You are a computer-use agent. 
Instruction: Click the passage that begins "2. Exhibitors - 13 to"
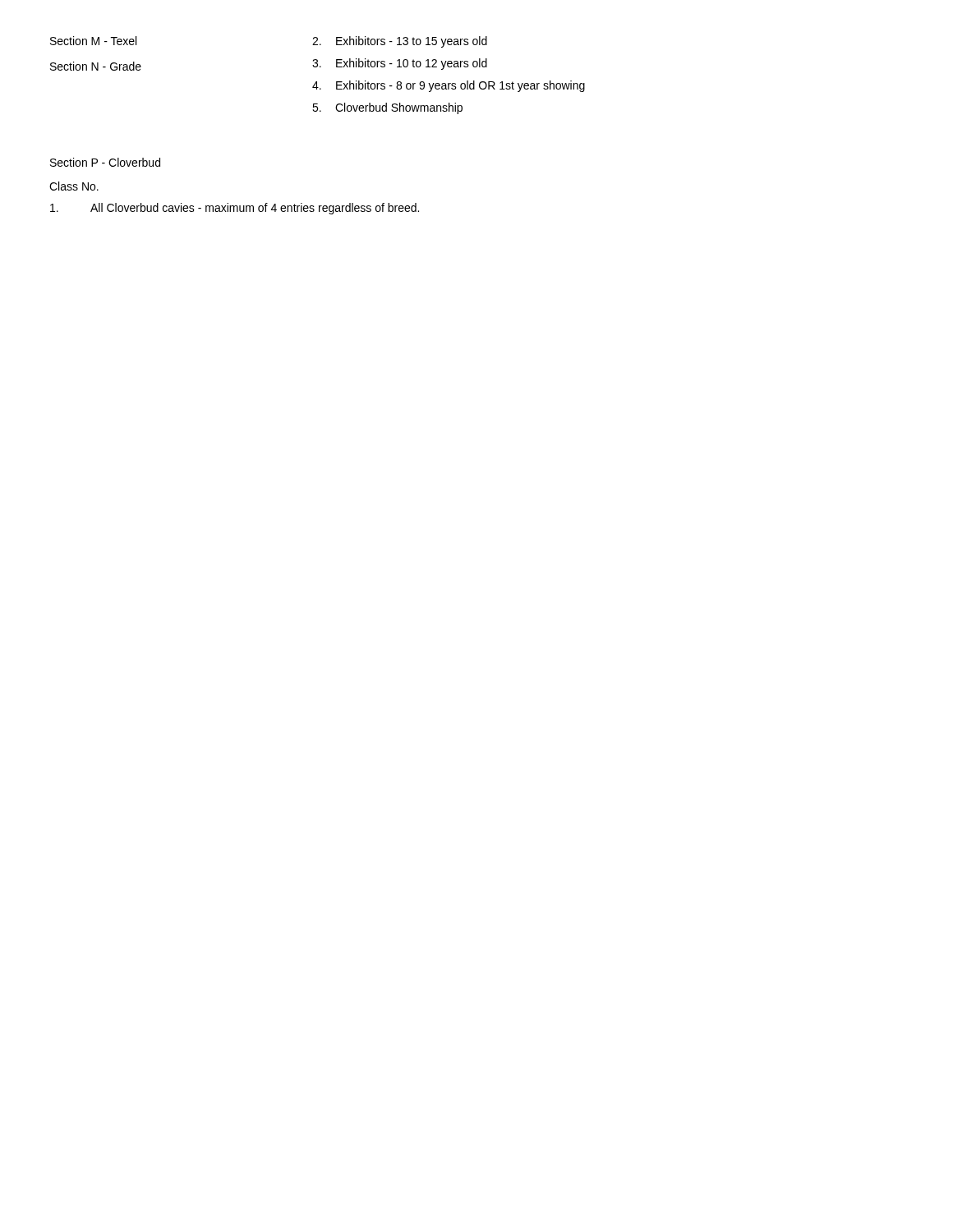pos(400,42)
